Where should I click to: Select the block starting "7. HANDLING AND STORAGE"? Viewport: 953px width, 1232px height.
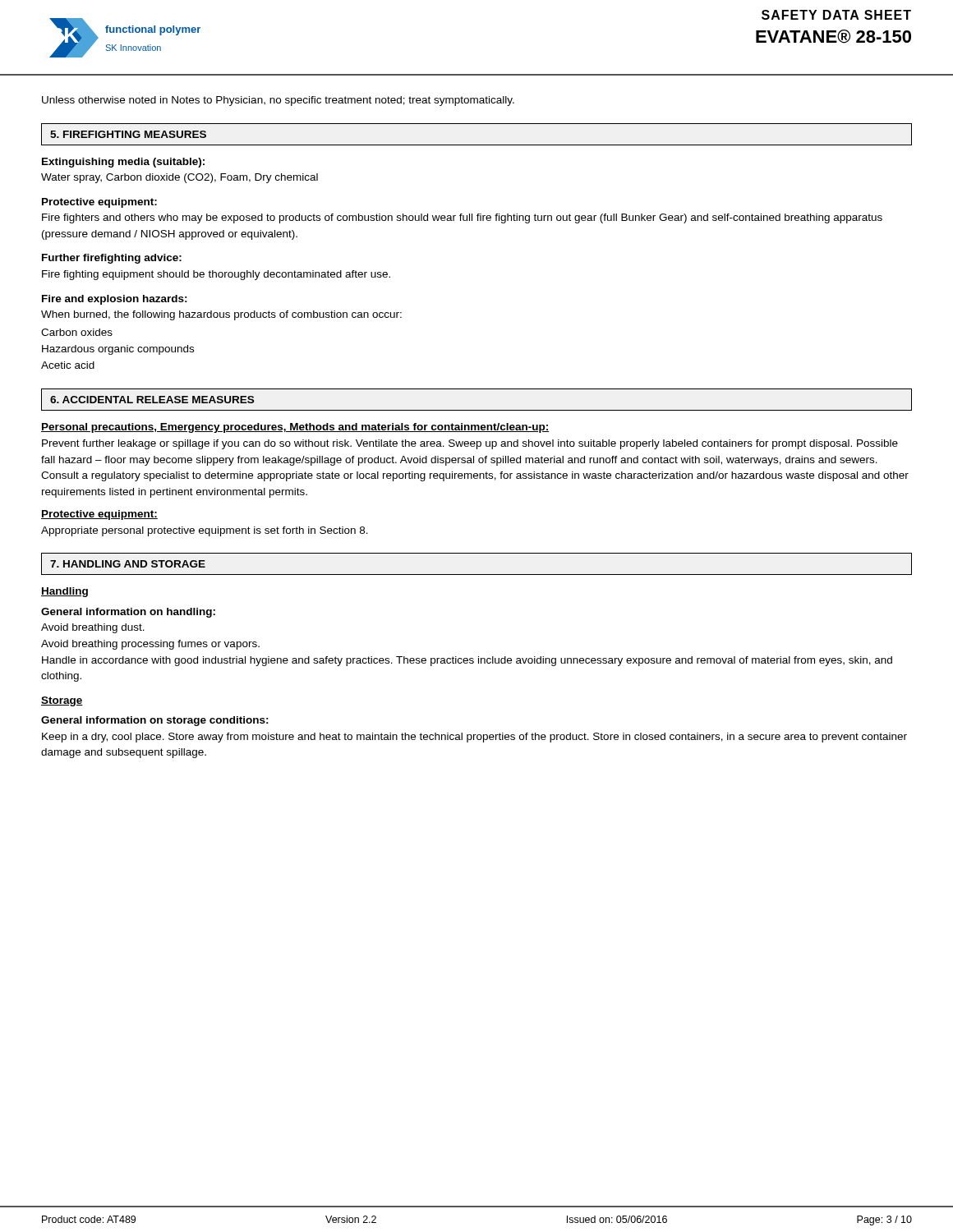(x=476, y=564)
